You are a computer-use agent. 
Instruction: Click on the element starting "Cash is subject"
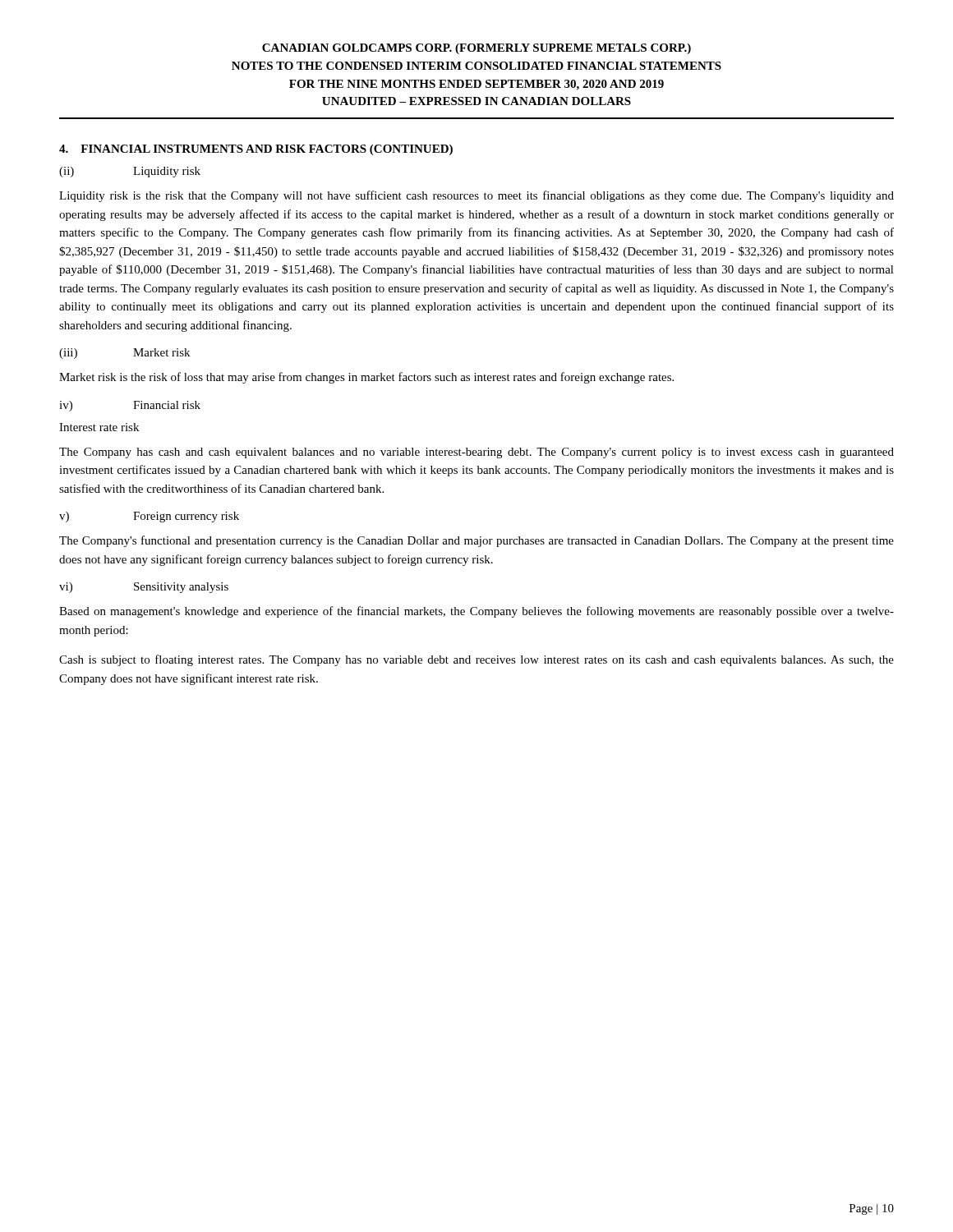point(476,669)
